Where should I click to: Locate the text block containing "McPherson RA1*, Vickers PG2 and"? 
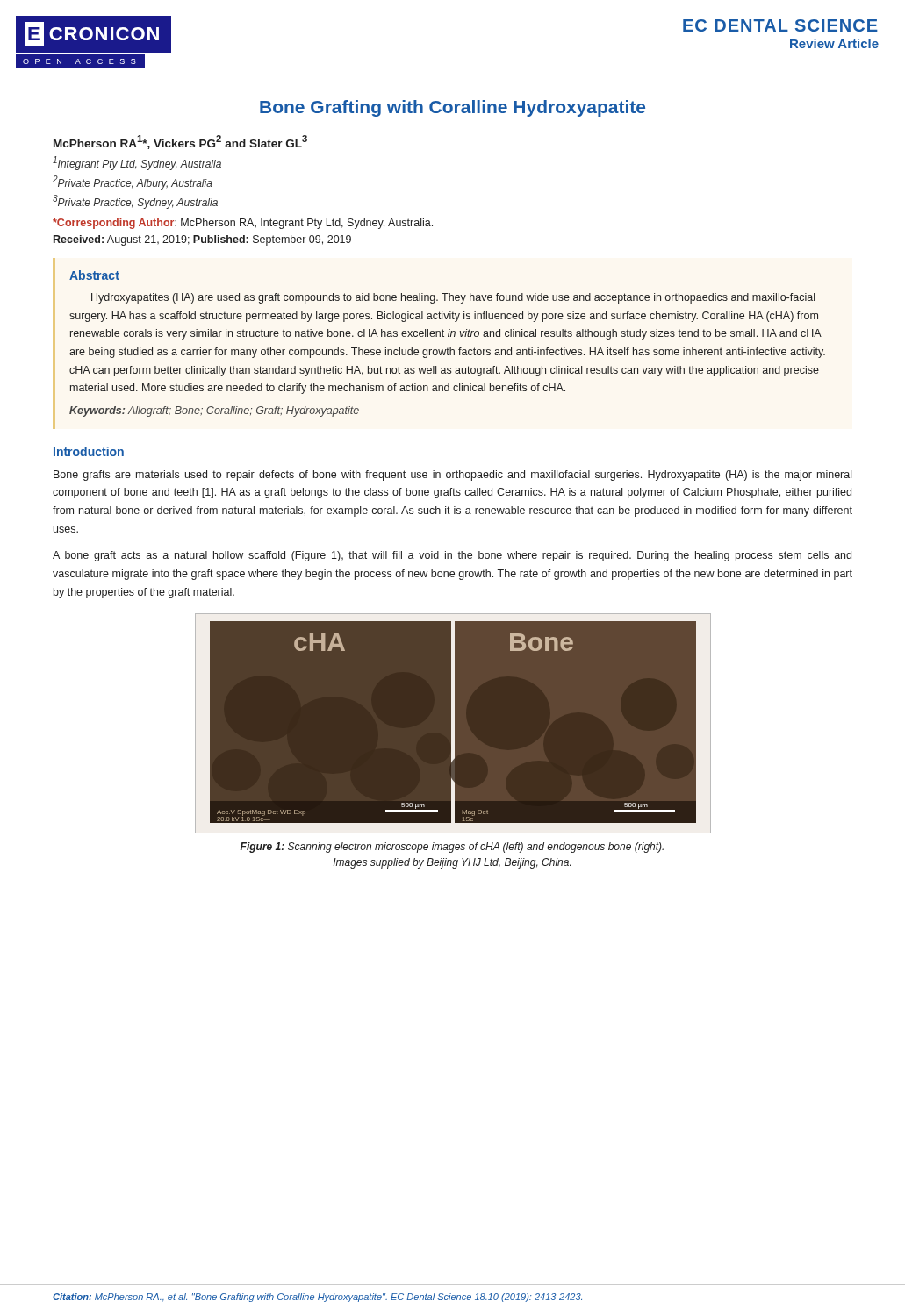tap(180, 141)
